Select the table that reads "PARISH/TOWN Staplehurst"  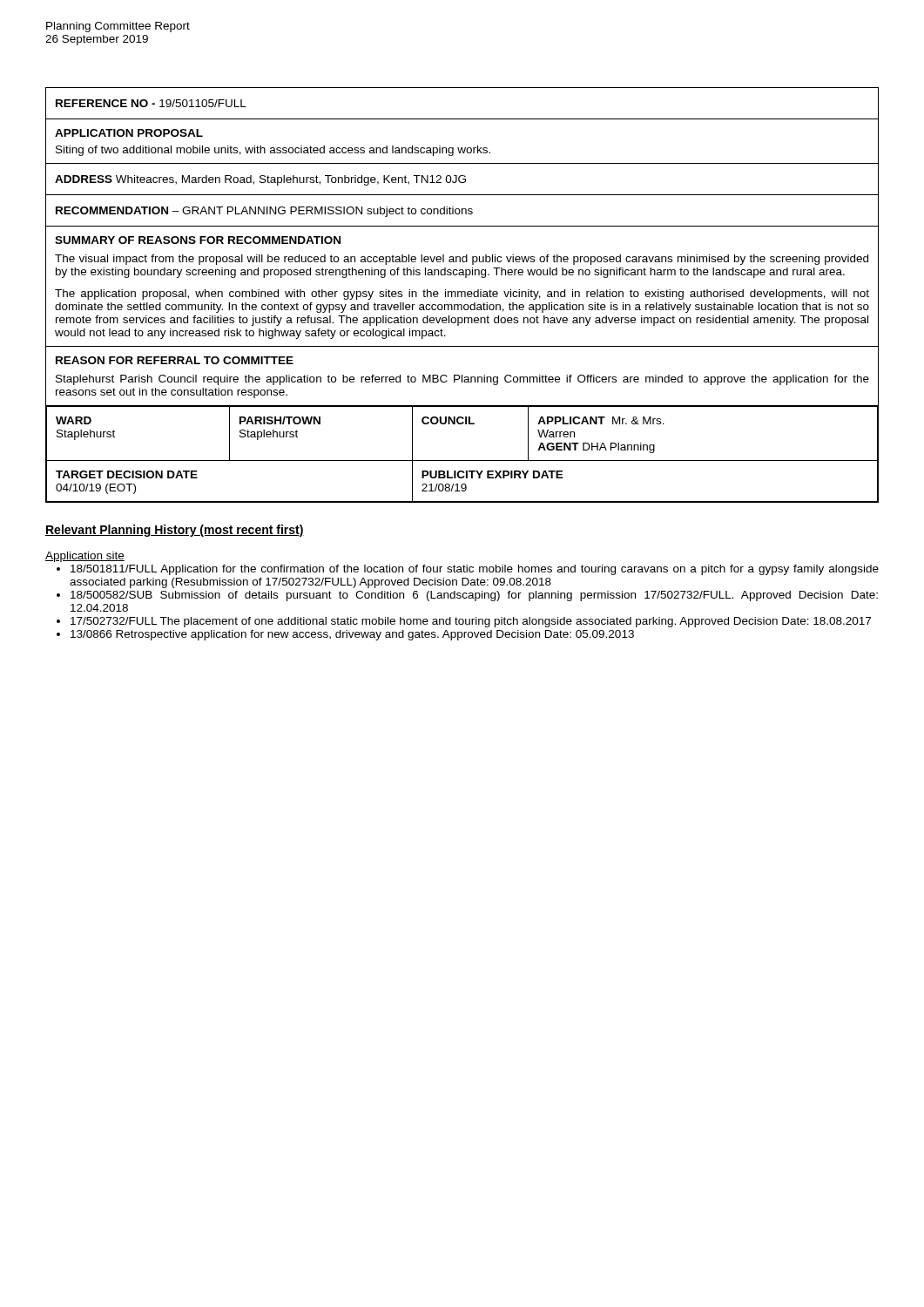(x=462, y=454)
